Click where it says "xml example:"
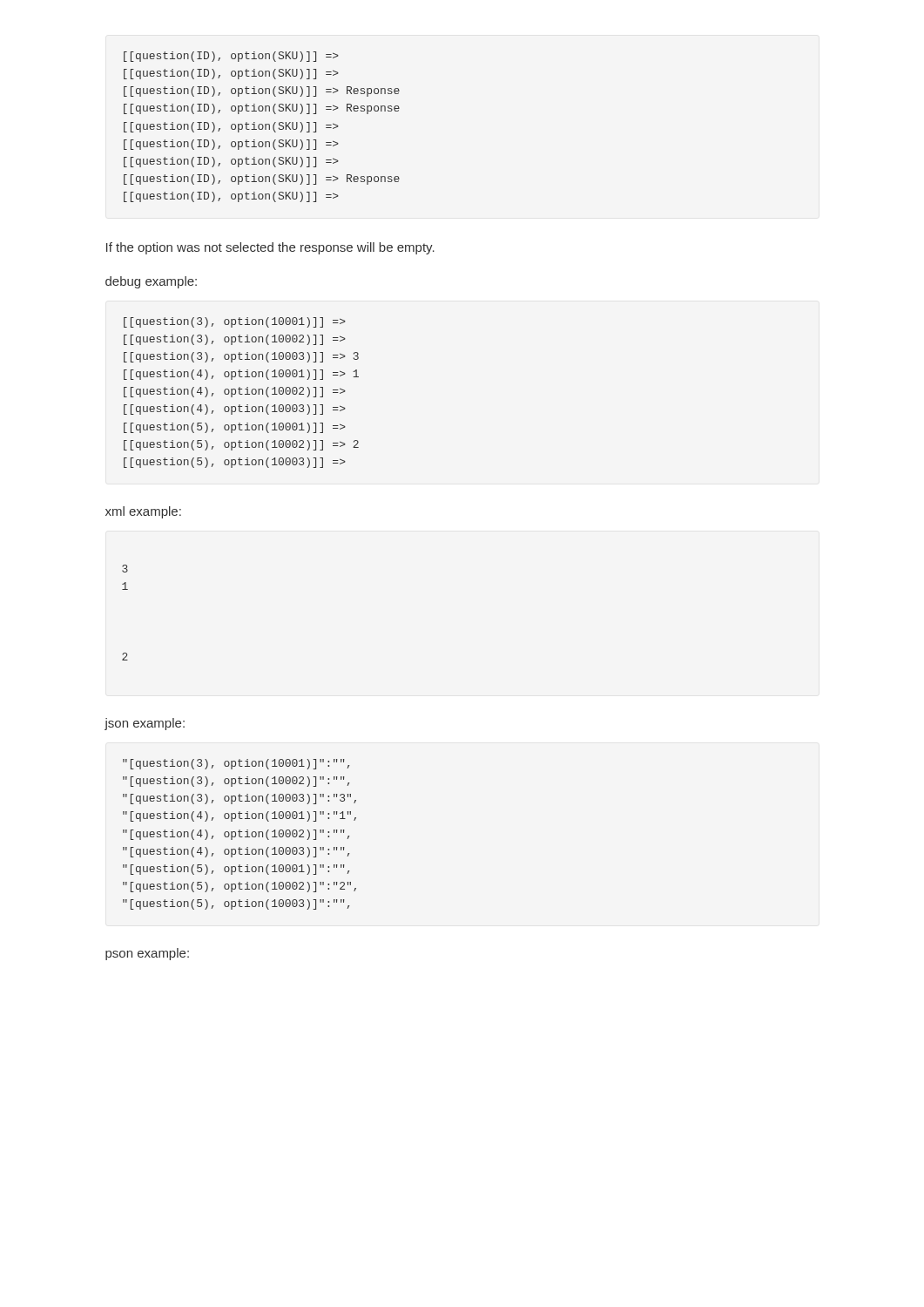 (x=143, y=511)
